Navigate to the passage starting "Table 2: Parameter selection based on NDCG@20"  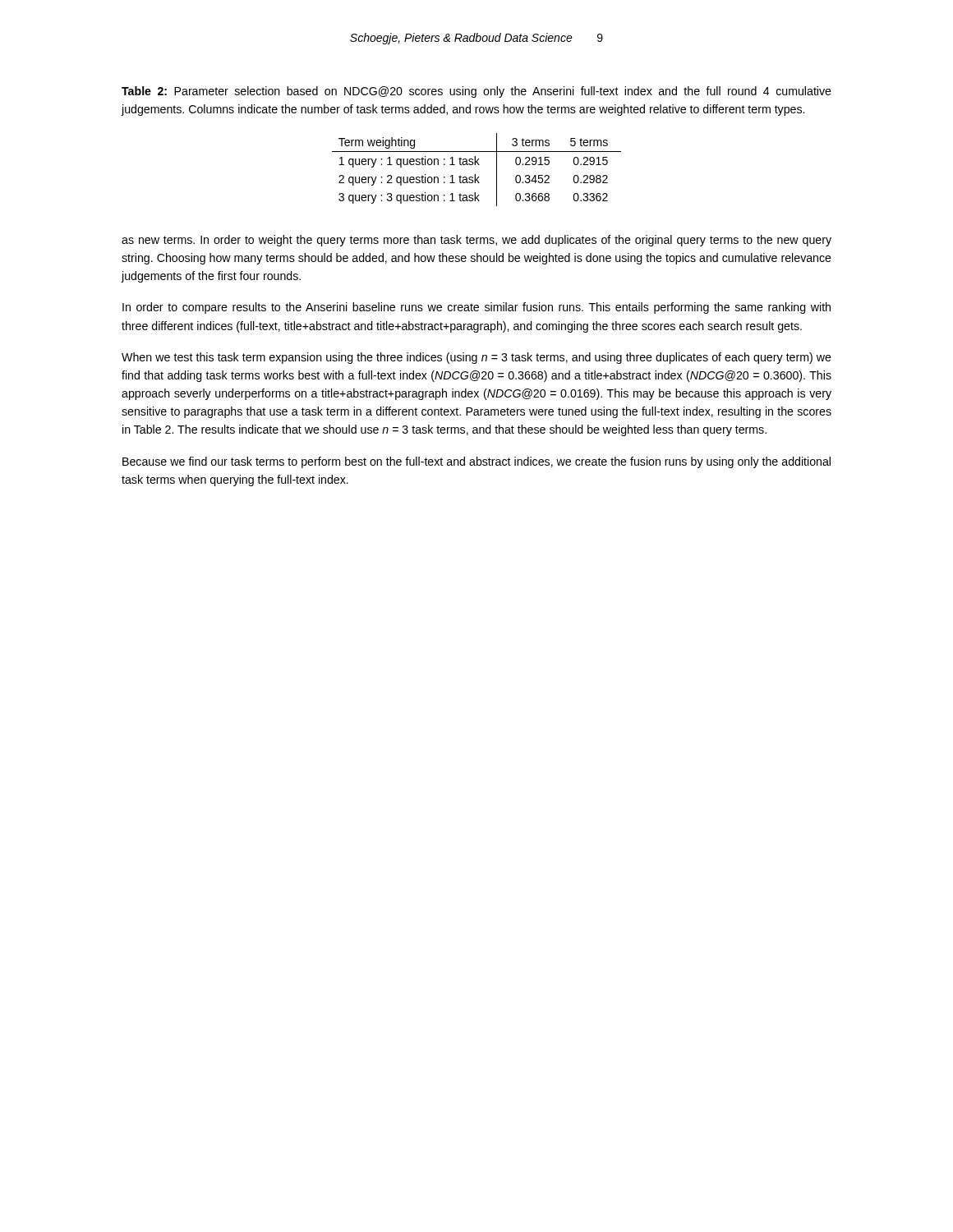[476, 100]
